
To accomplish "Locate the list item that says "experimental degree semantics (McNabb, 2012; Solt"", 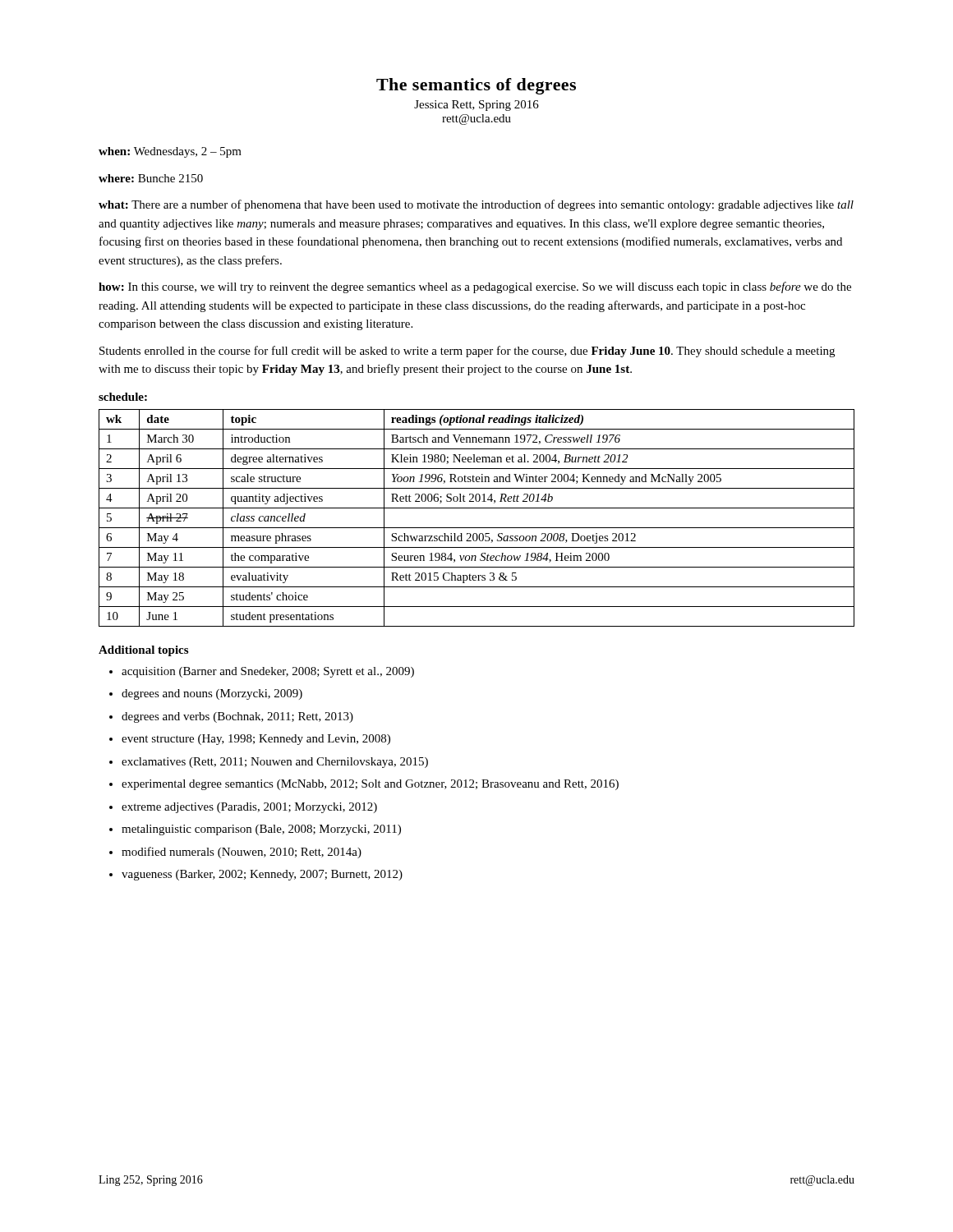I will tap(370, 784).
